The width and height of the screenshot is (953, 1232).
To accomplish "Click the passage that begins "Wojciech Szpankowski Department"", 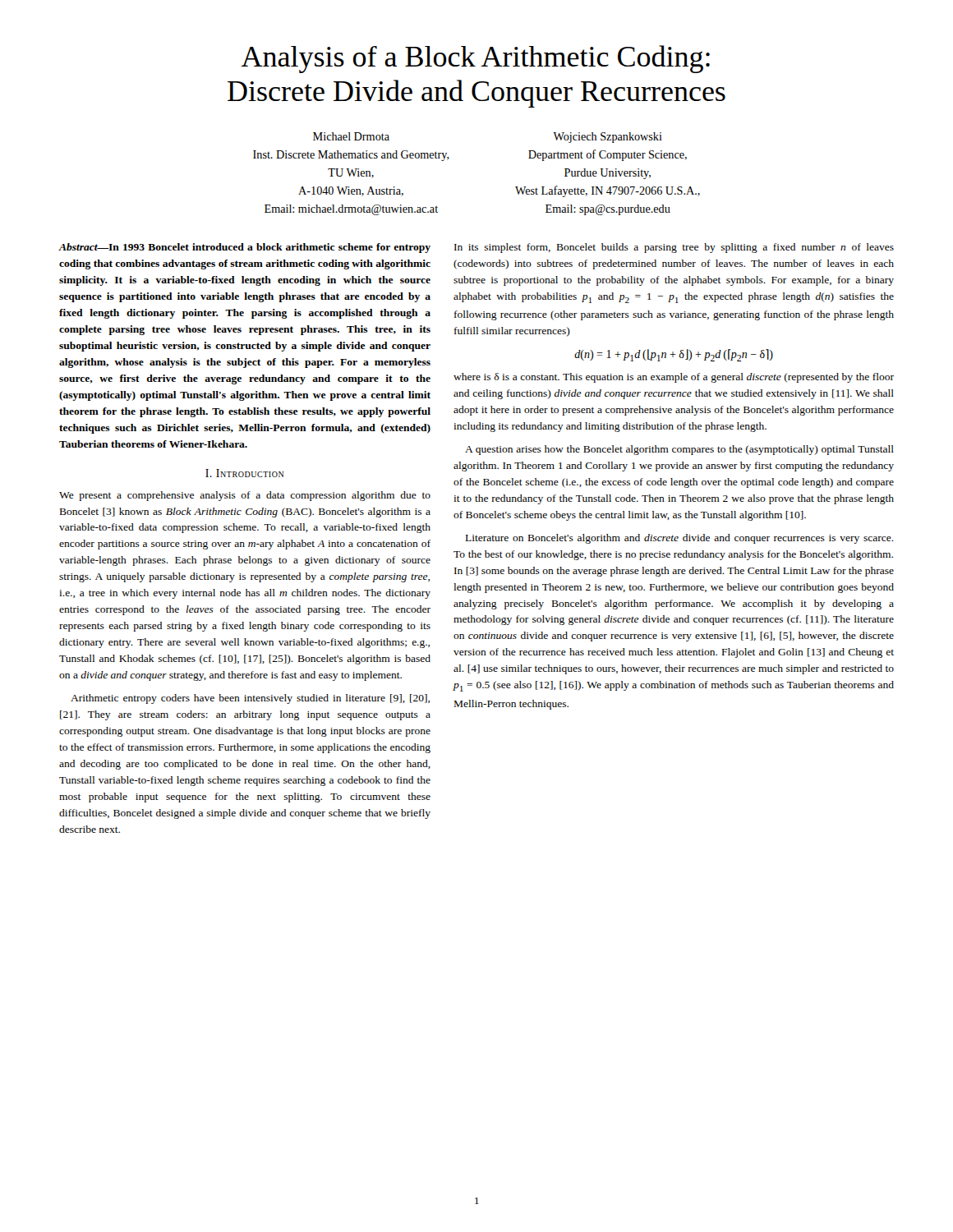I will [x=608, y=172].
